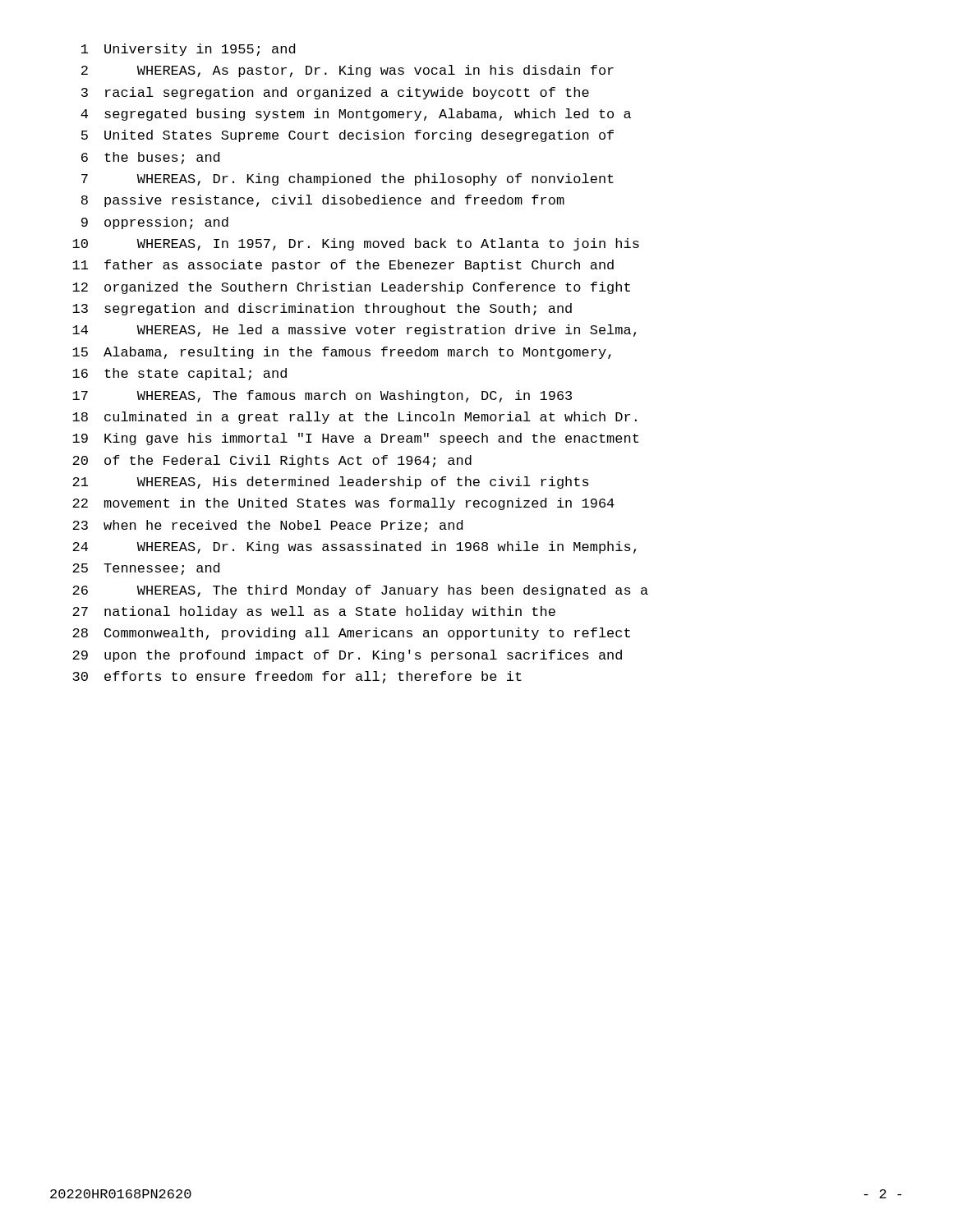The width and height of the screenshot is (953, 1232).
Task: Find the list item with the text "30 efforts to"
Action: pyautogui.click(x=476, y=678)
